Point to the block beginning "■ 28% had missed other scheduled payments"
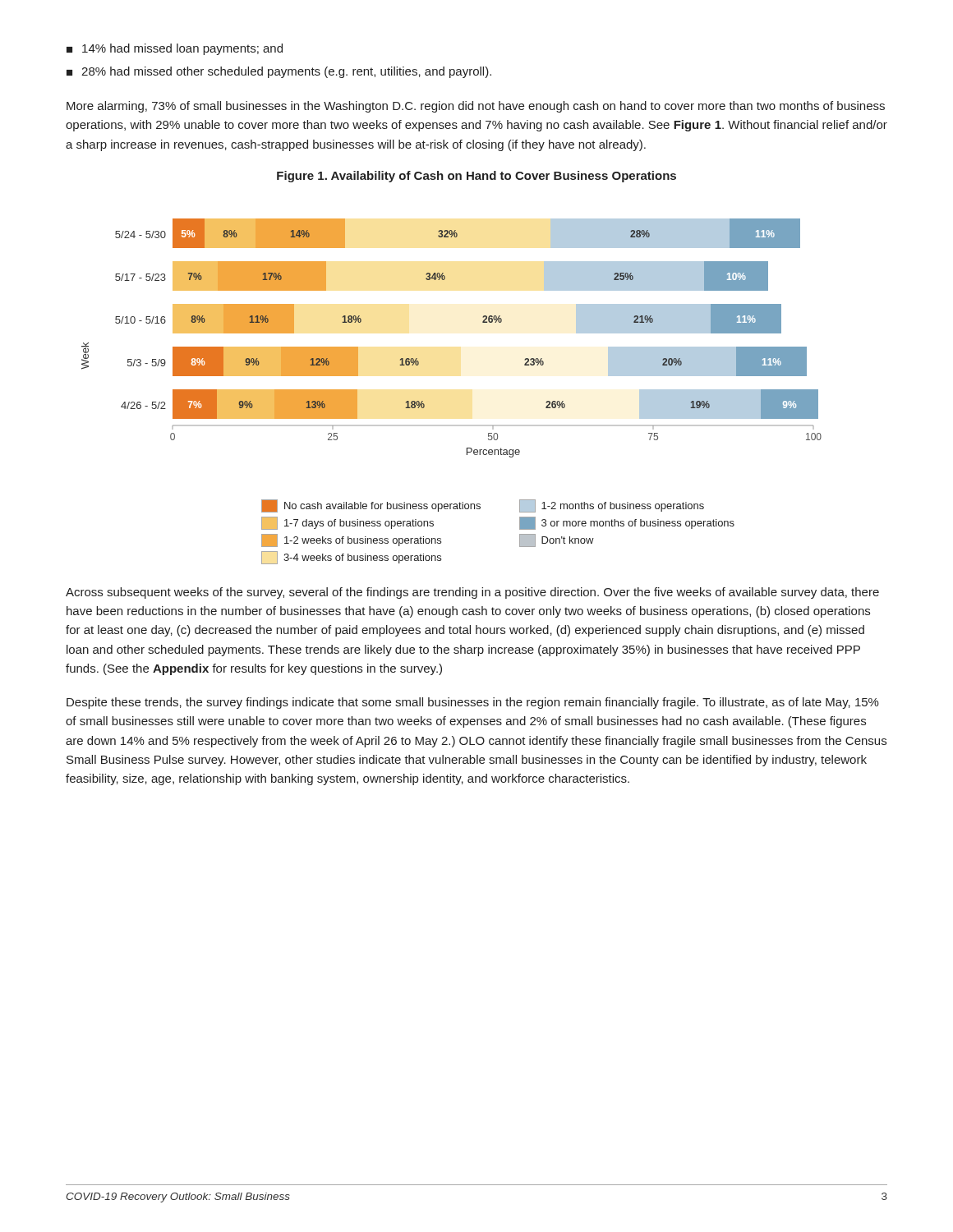The width and height of the screenshot is (953, 1232). point(279,72)
